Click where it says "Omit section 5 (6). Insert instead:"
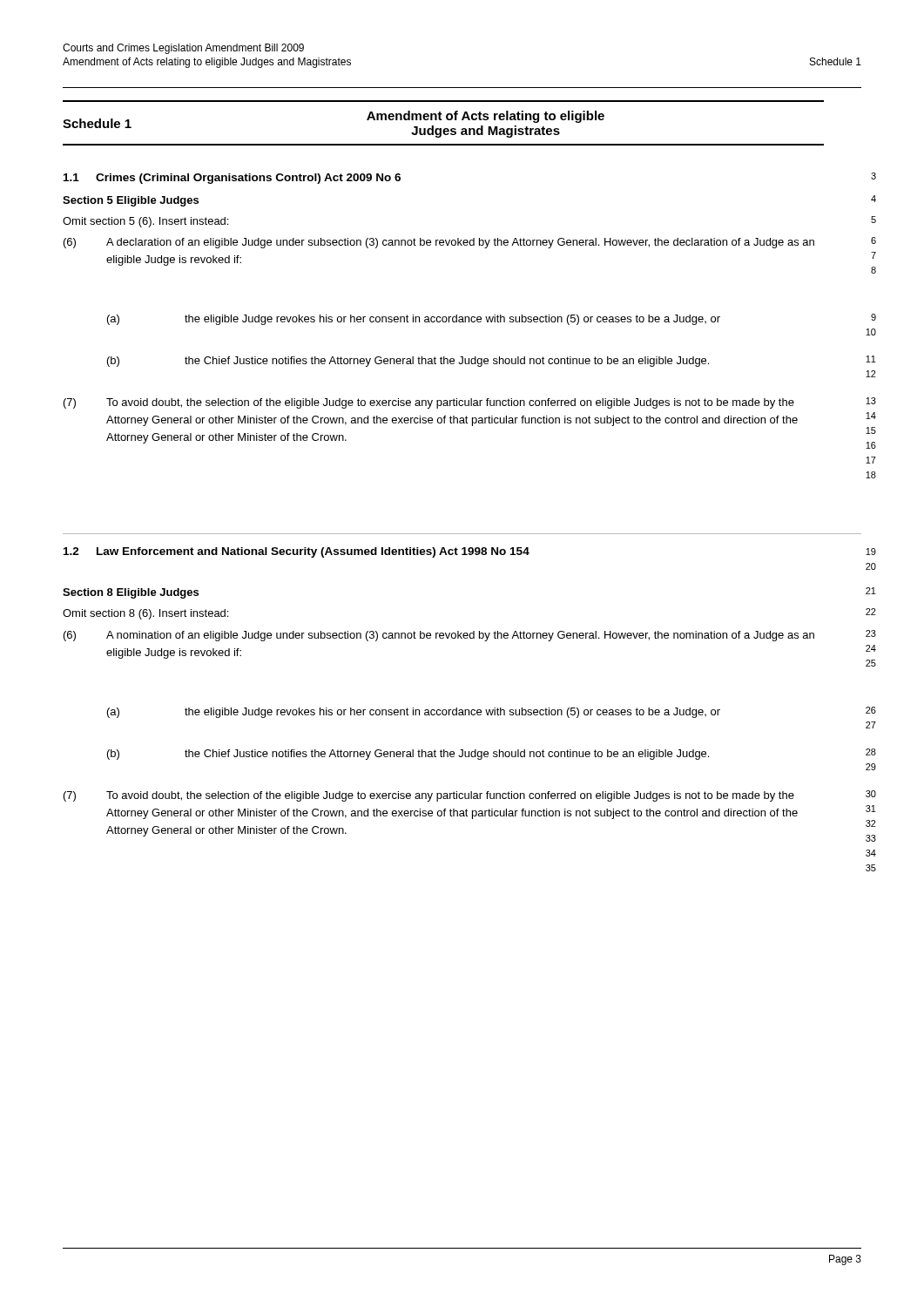Screen dimensions: 1307x924 pos(146,221)
